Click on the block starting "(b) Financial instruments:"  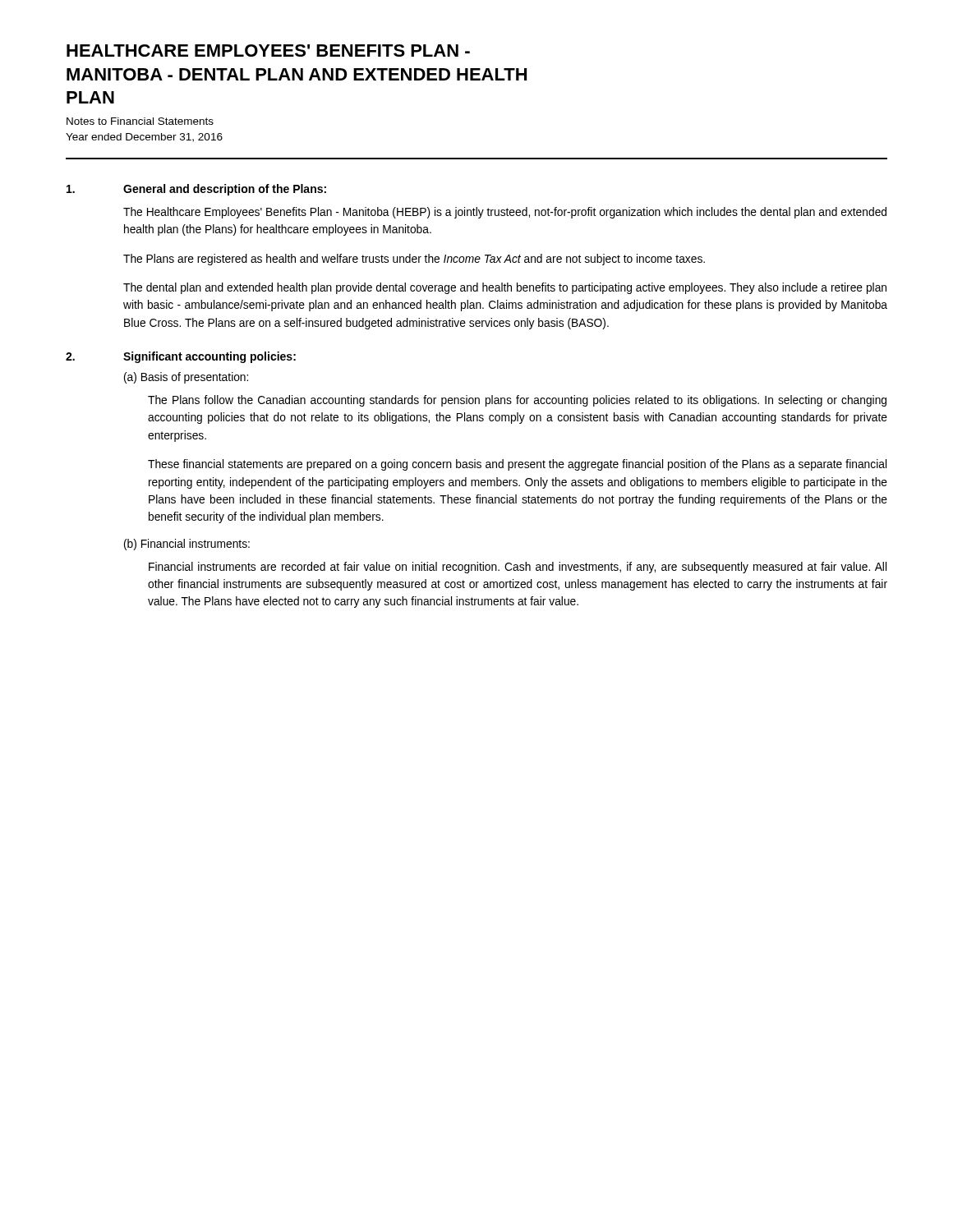[x=187, y=544]
